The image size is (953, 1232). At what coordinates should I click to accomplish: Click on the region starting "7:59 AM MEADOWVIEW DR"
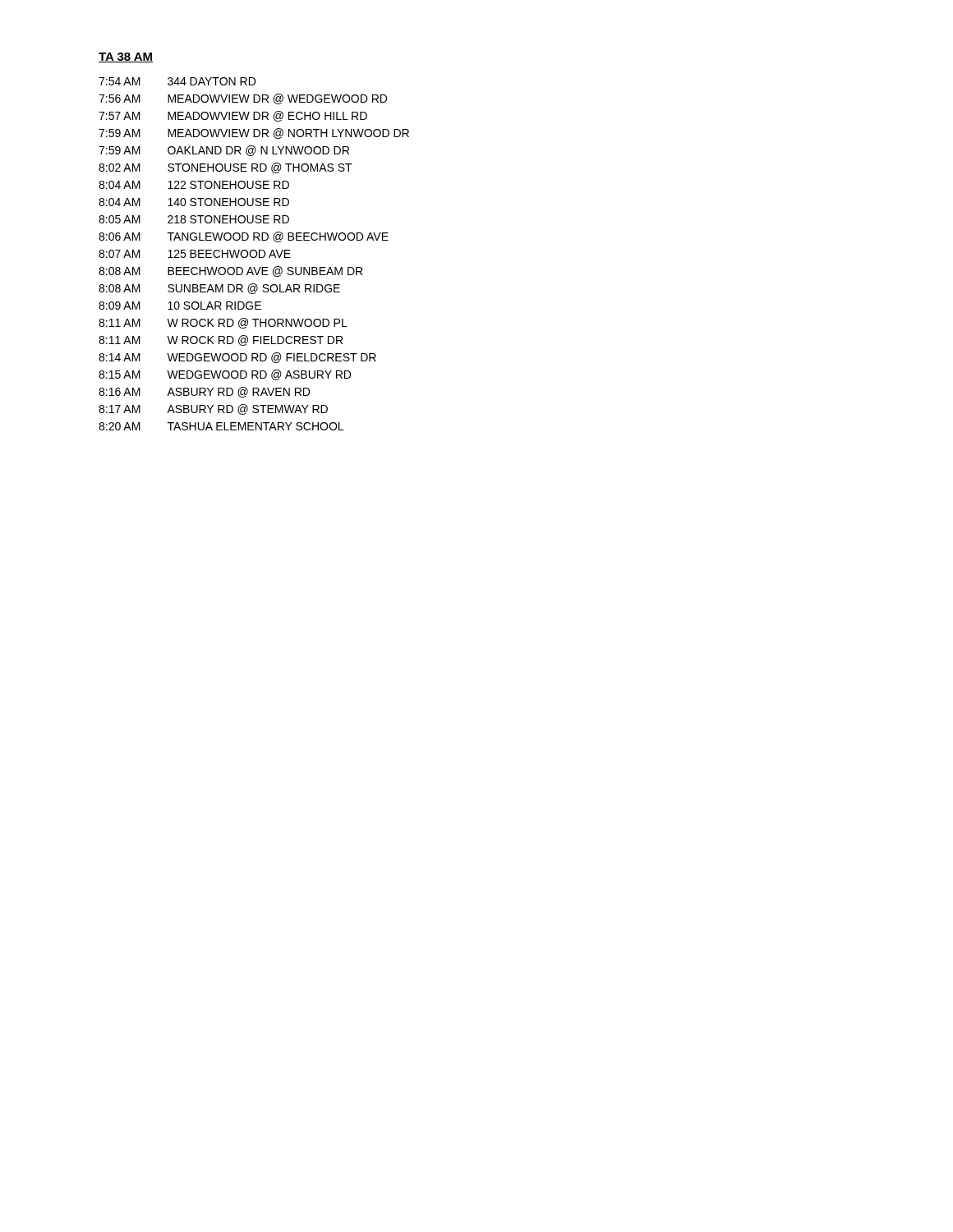[x=254, y=135]
